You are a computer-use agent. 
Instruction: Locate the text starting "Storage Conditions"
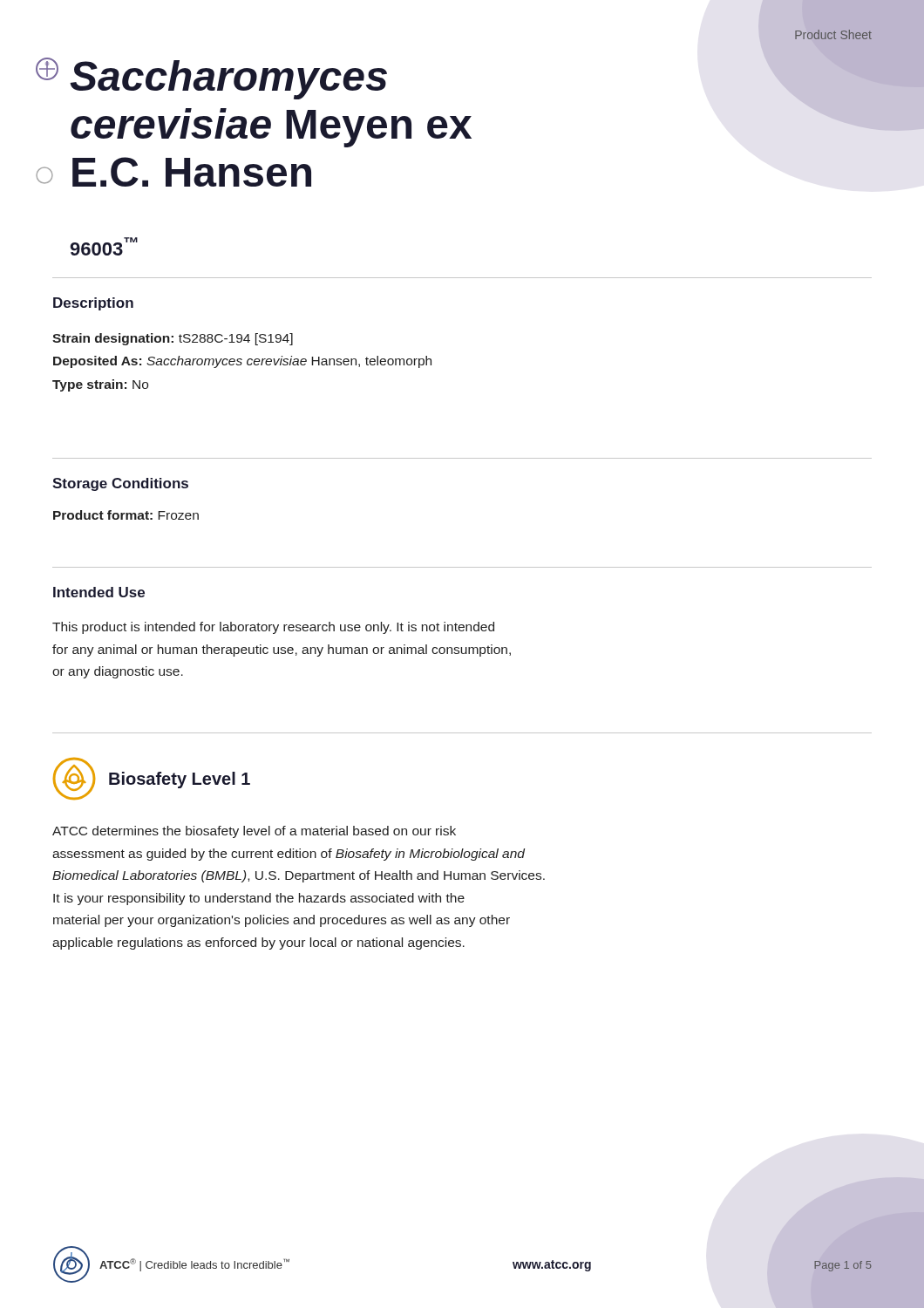tap(120, 484)
